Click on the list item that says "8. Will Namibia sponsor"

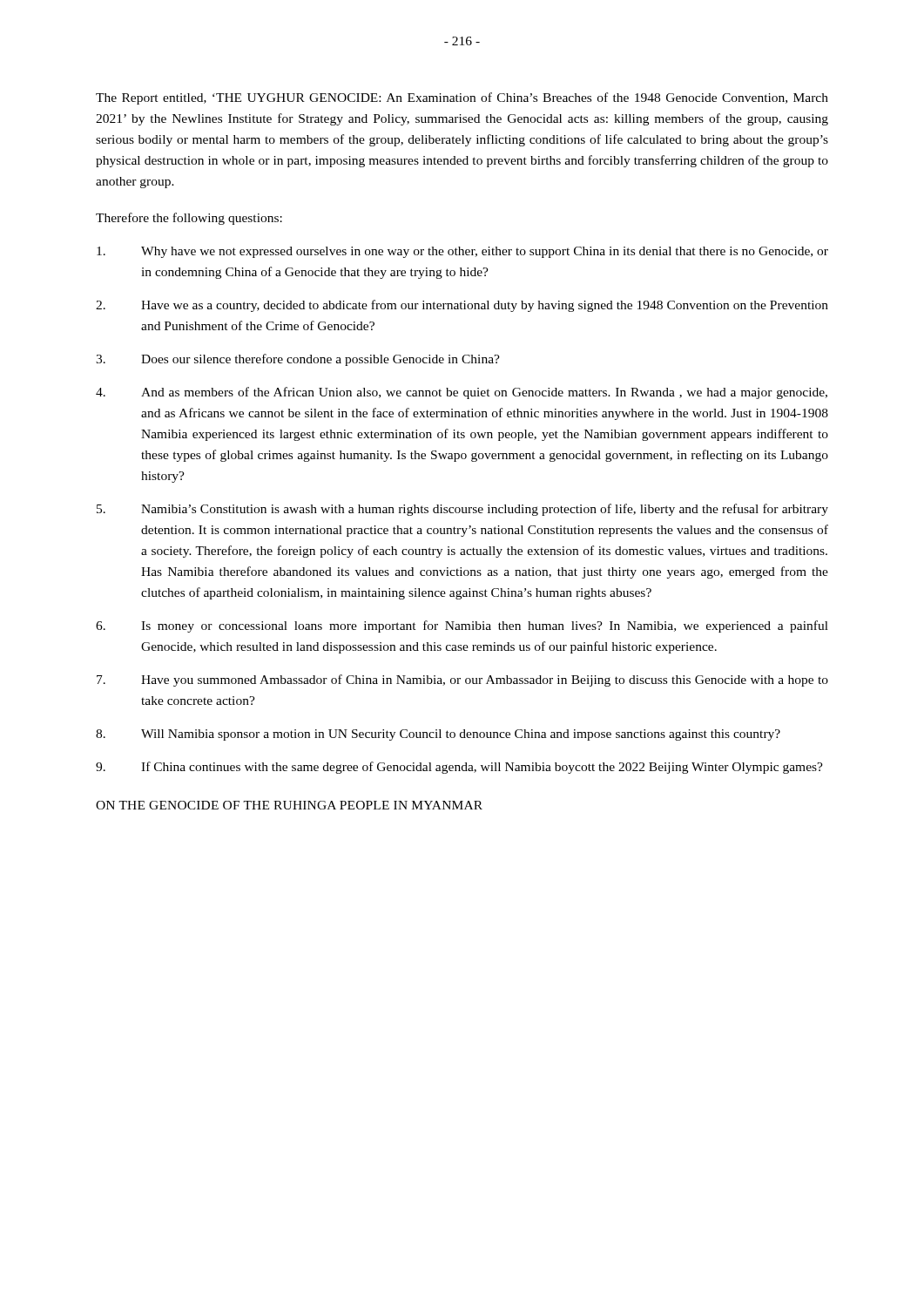(462, 734)
